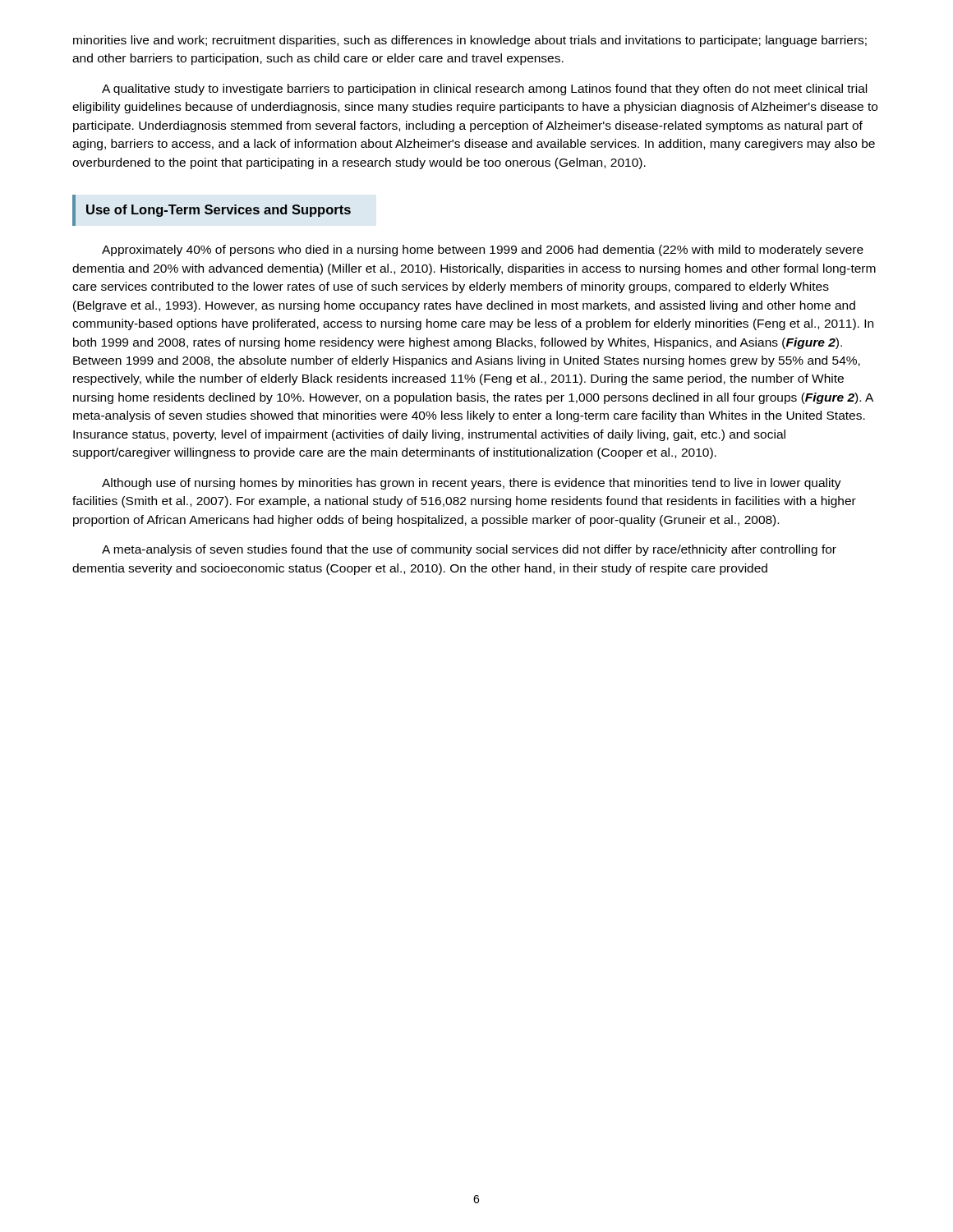Locate the text block containing "A qualitative study to"
The height and width of the screenshot is (1232, 953).
click(476, 126)
